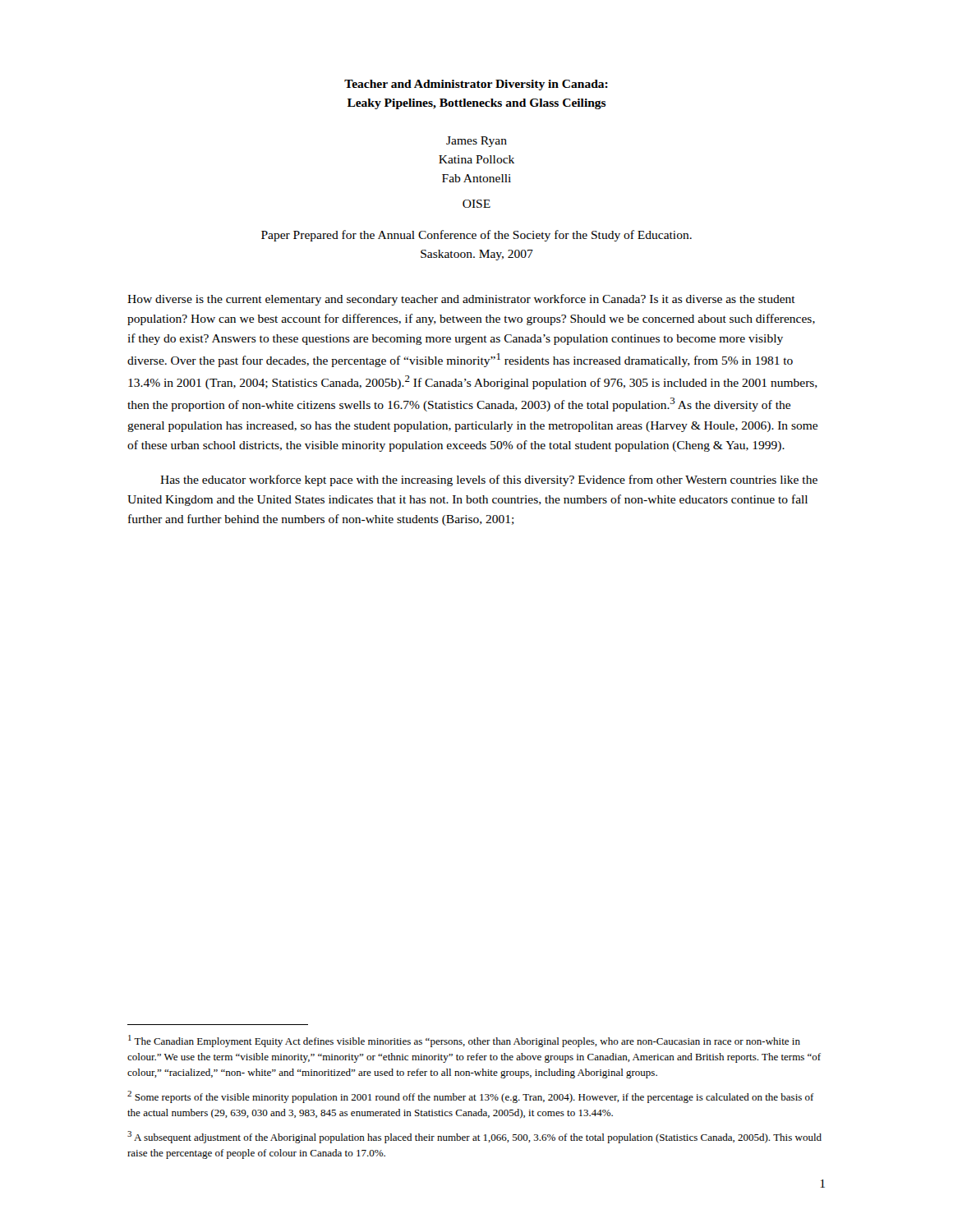Select the text block starting "2 Some reports"
Image resolution: width=953 pixels, height=1232 pixels.
[470, 1104]
